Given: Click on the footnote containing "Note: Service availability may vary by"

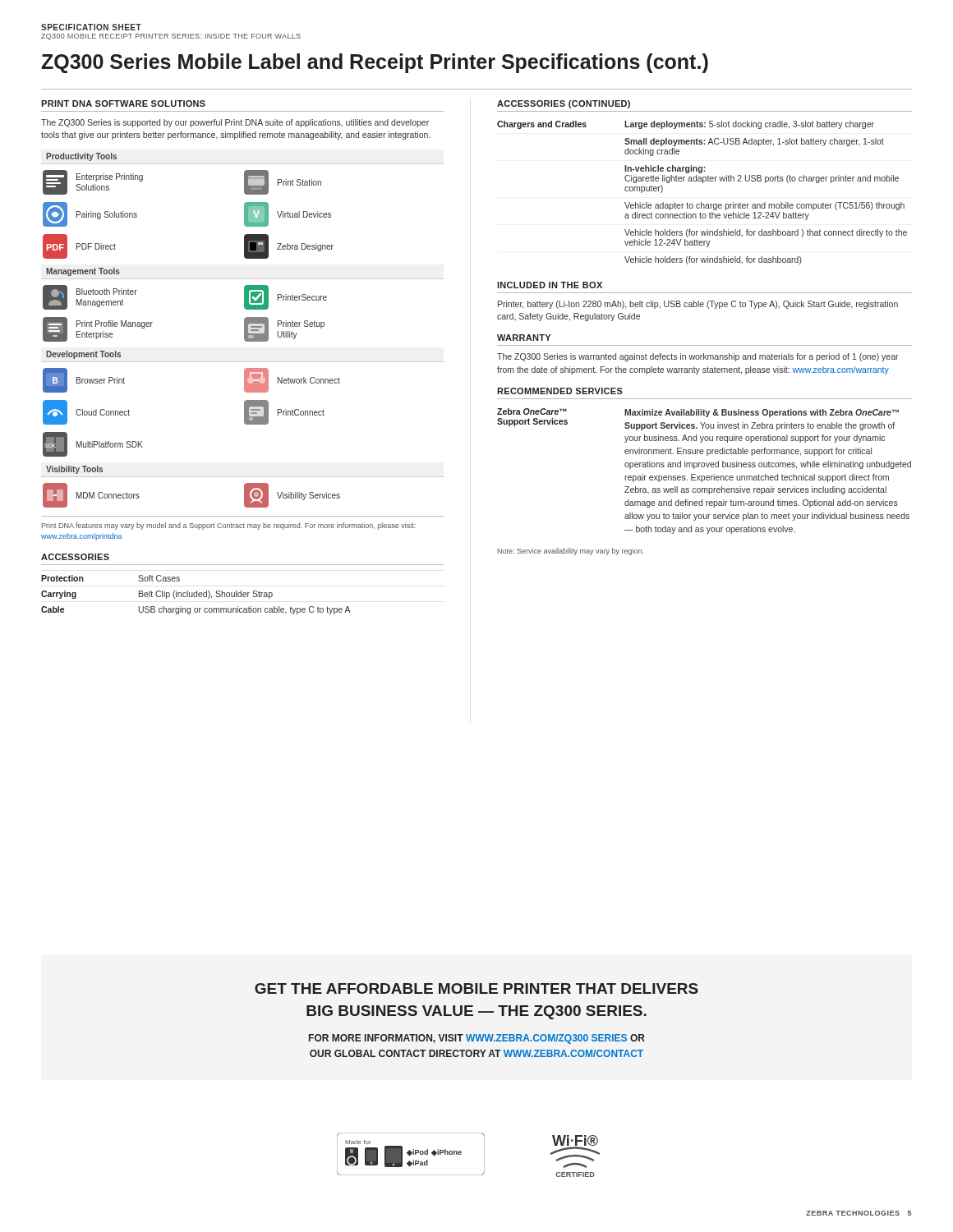Looking at the screenshot, I should click(571, 551).
